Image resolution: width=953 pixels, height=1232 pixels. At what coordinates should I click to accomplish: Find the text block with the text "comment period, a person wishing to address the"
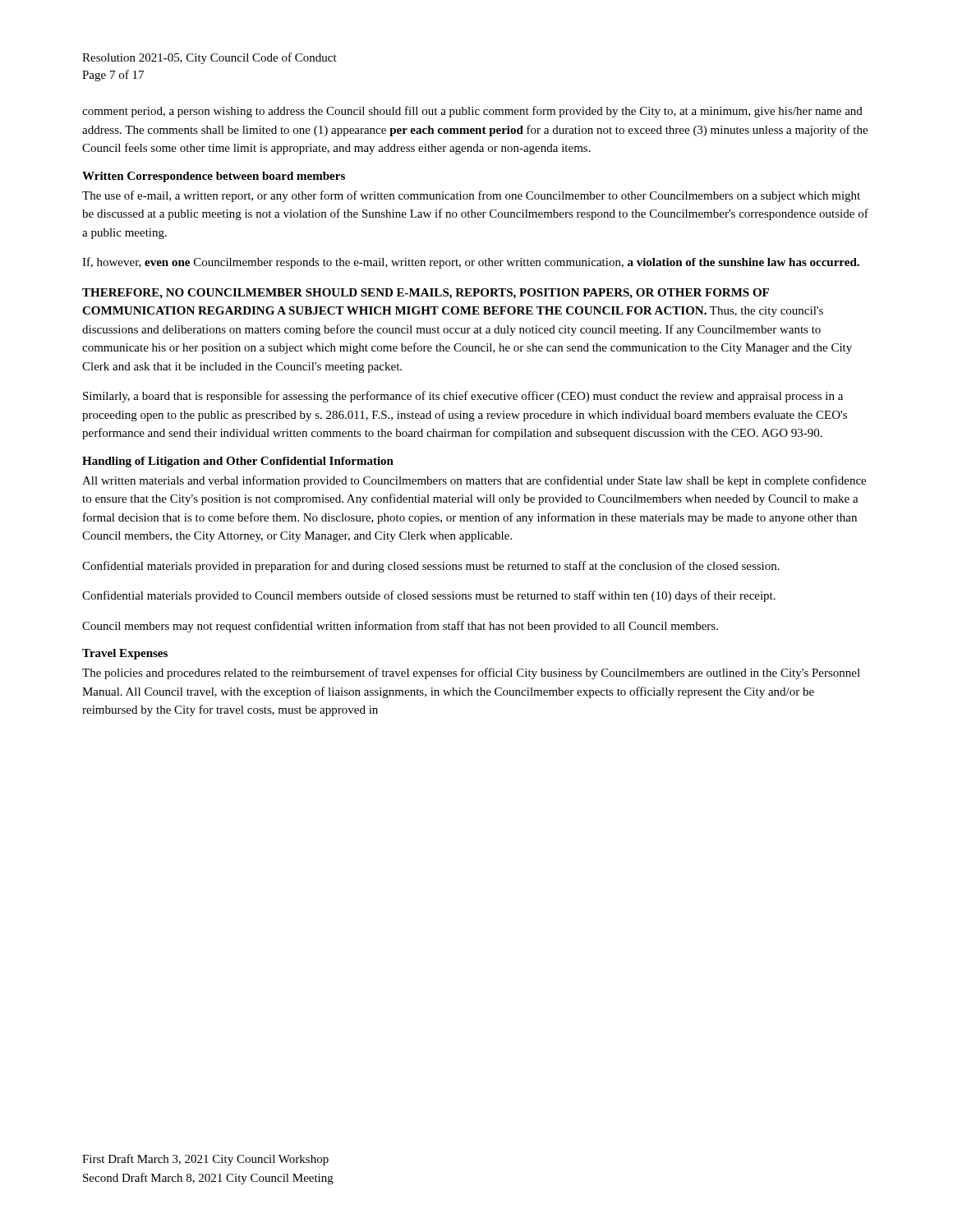pyautogui.click(x=475, y=129)
